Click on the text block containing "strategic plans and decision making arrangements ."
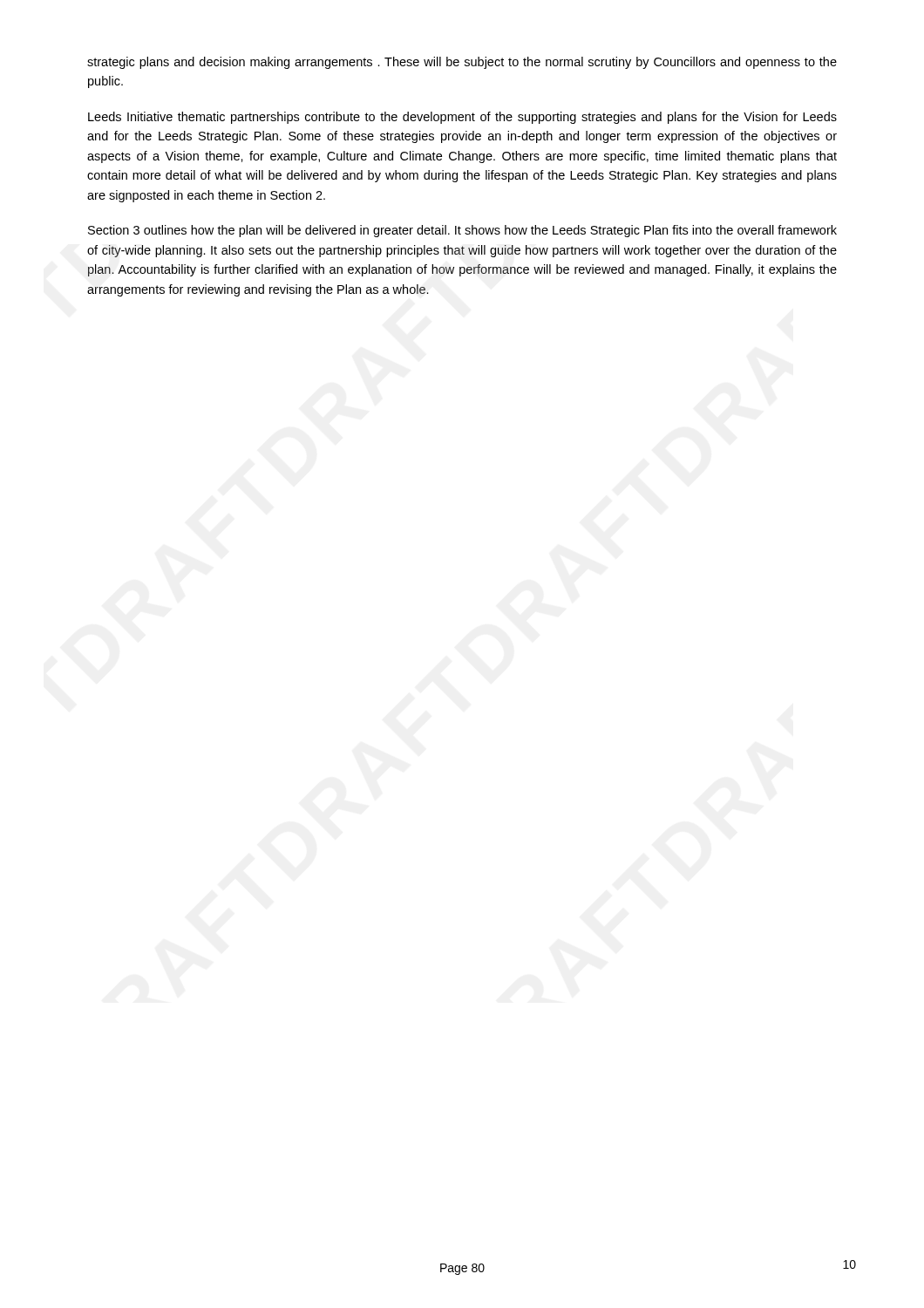The height and width of the screenshot is (1308, 924). (x=462, y=72)
